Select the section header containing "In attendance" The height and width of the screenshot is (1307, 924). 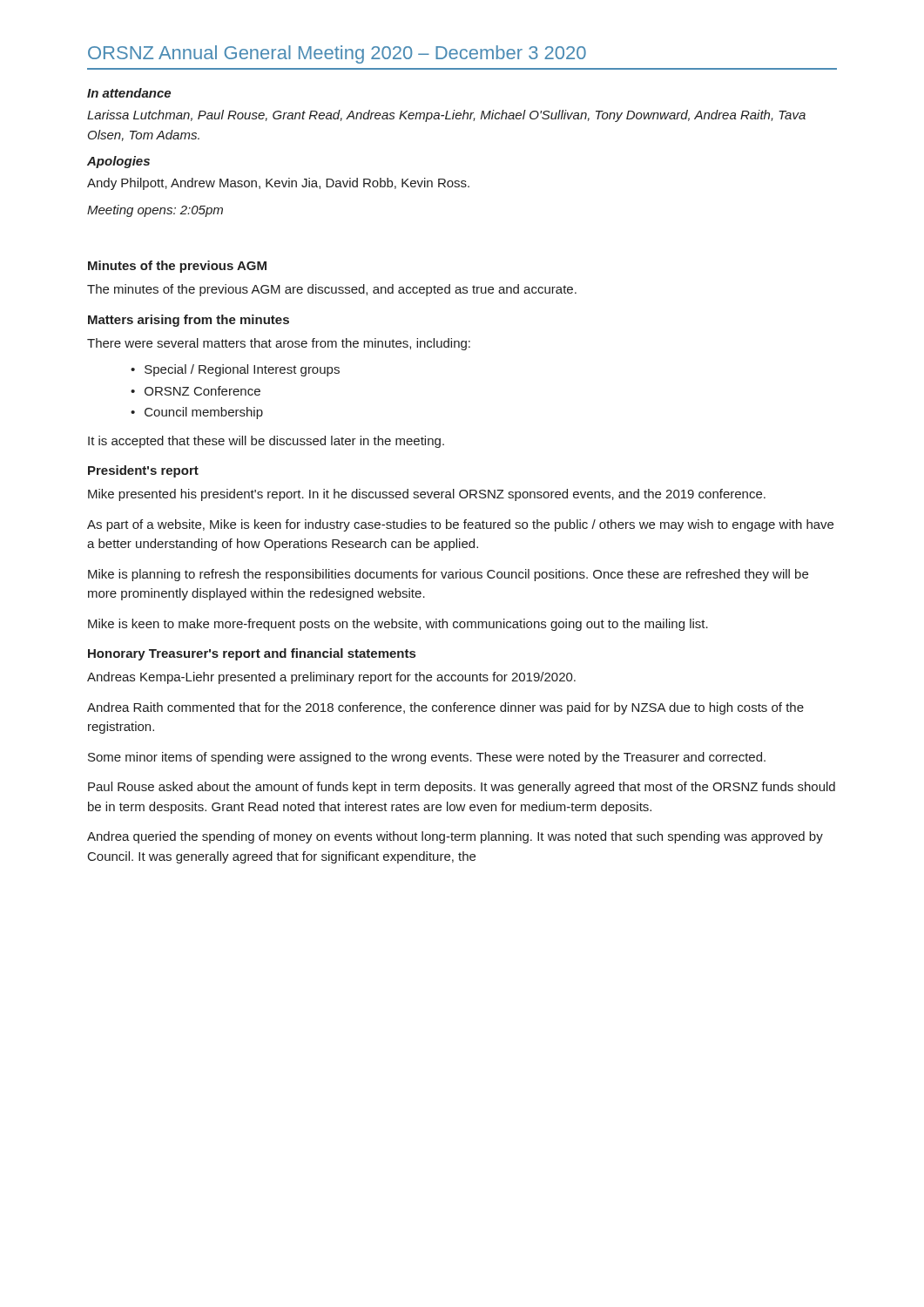(x=129, y=93)
